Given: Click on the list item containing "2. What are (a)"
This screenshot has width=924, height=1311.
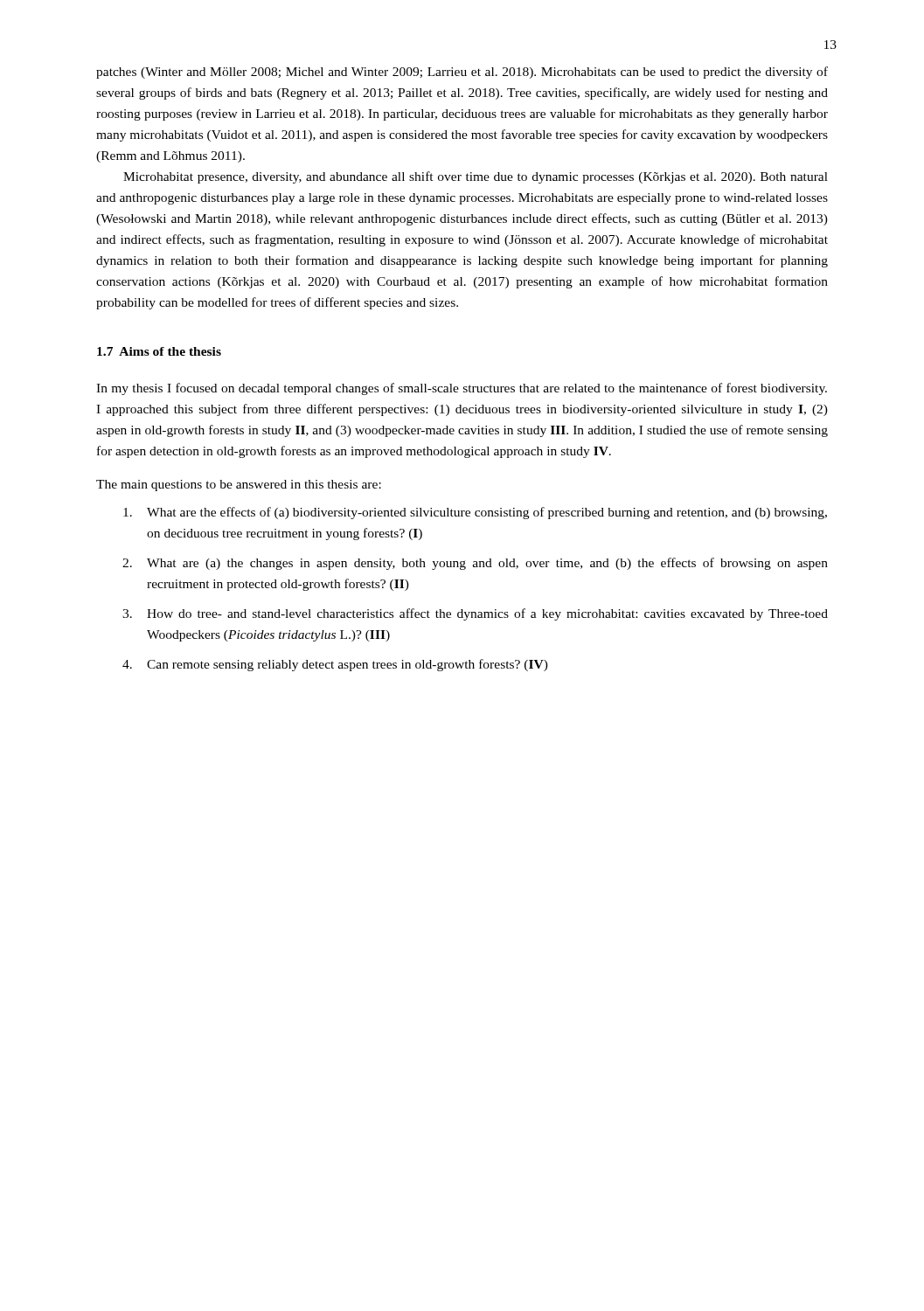Looking at the screenshot, I should click(x=475, y=574).
